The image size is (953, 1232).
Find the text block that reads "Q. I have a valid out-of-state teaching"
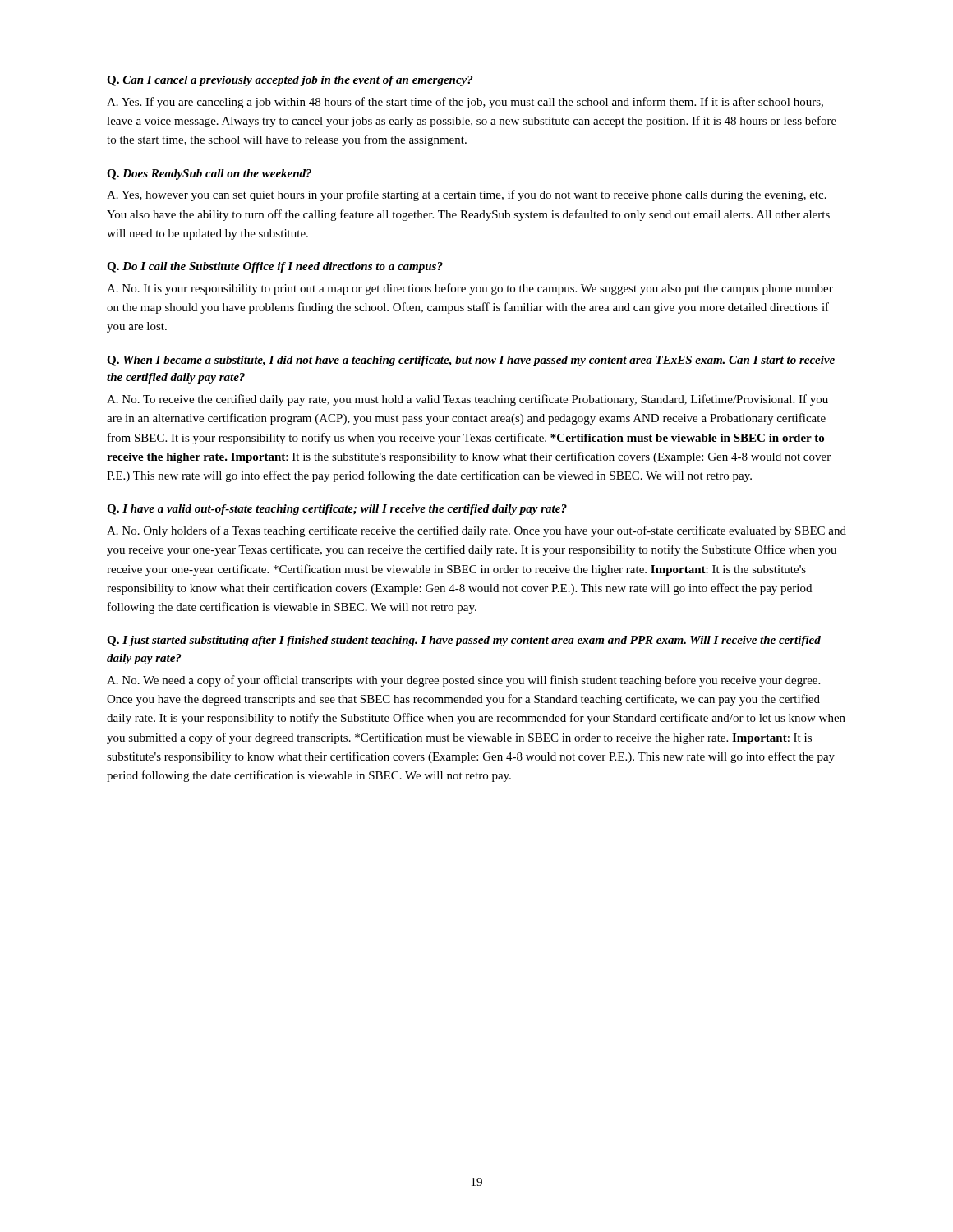476,559
